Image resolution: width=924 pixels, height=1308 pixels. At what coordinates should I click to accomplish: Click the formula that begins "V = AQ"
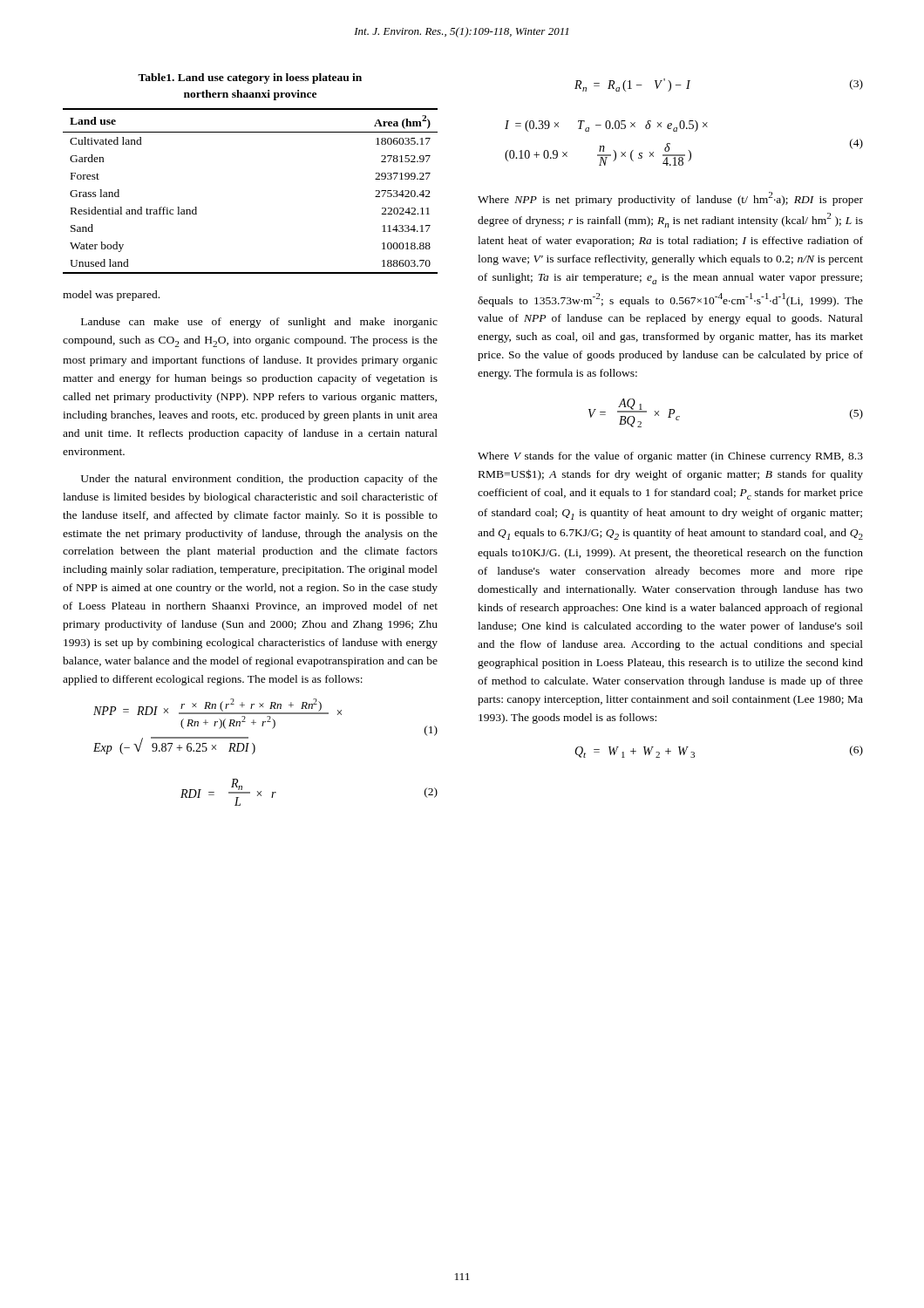point(670,413)
